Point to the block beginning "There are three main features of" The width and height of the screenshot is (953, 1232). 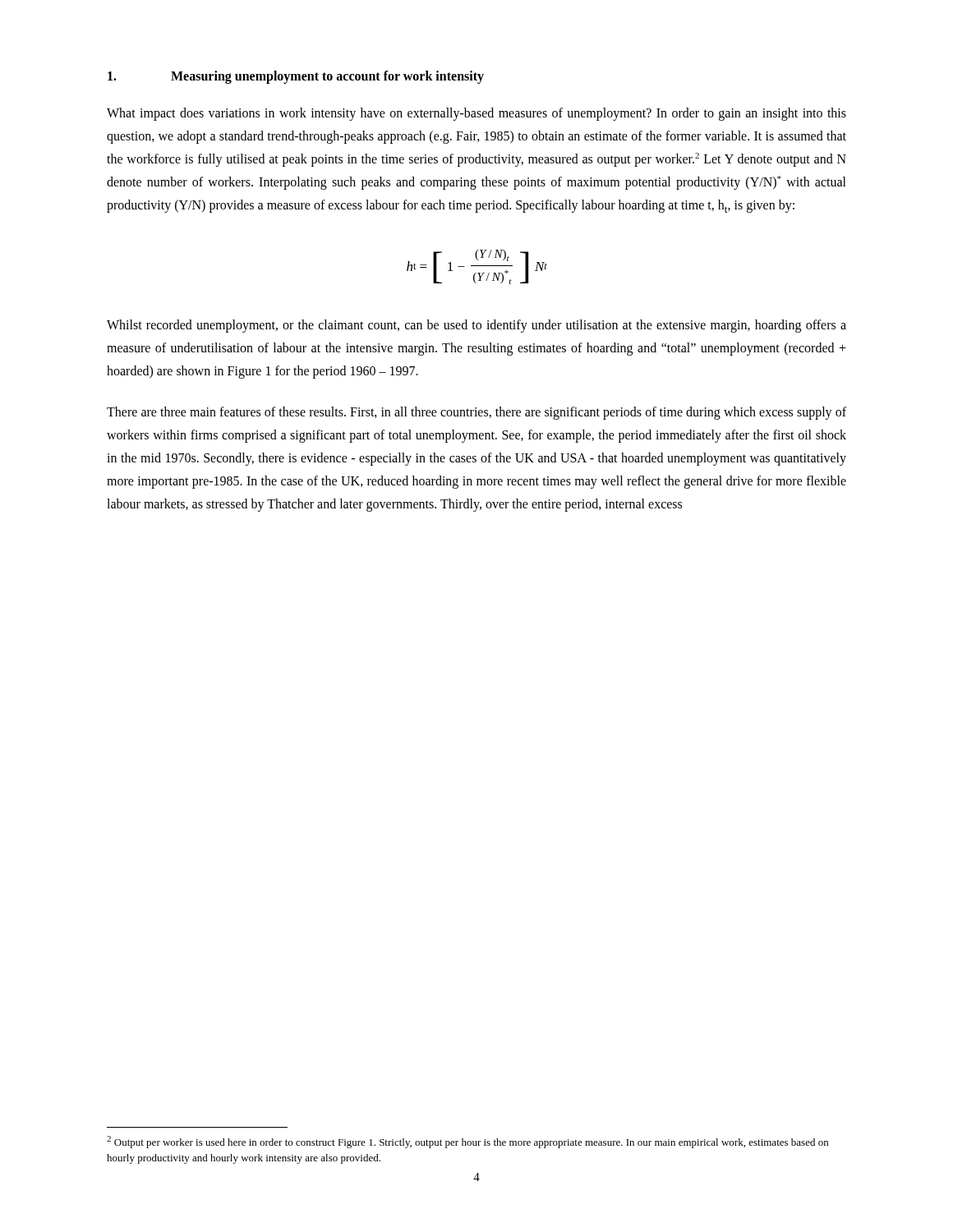[476, 458]
